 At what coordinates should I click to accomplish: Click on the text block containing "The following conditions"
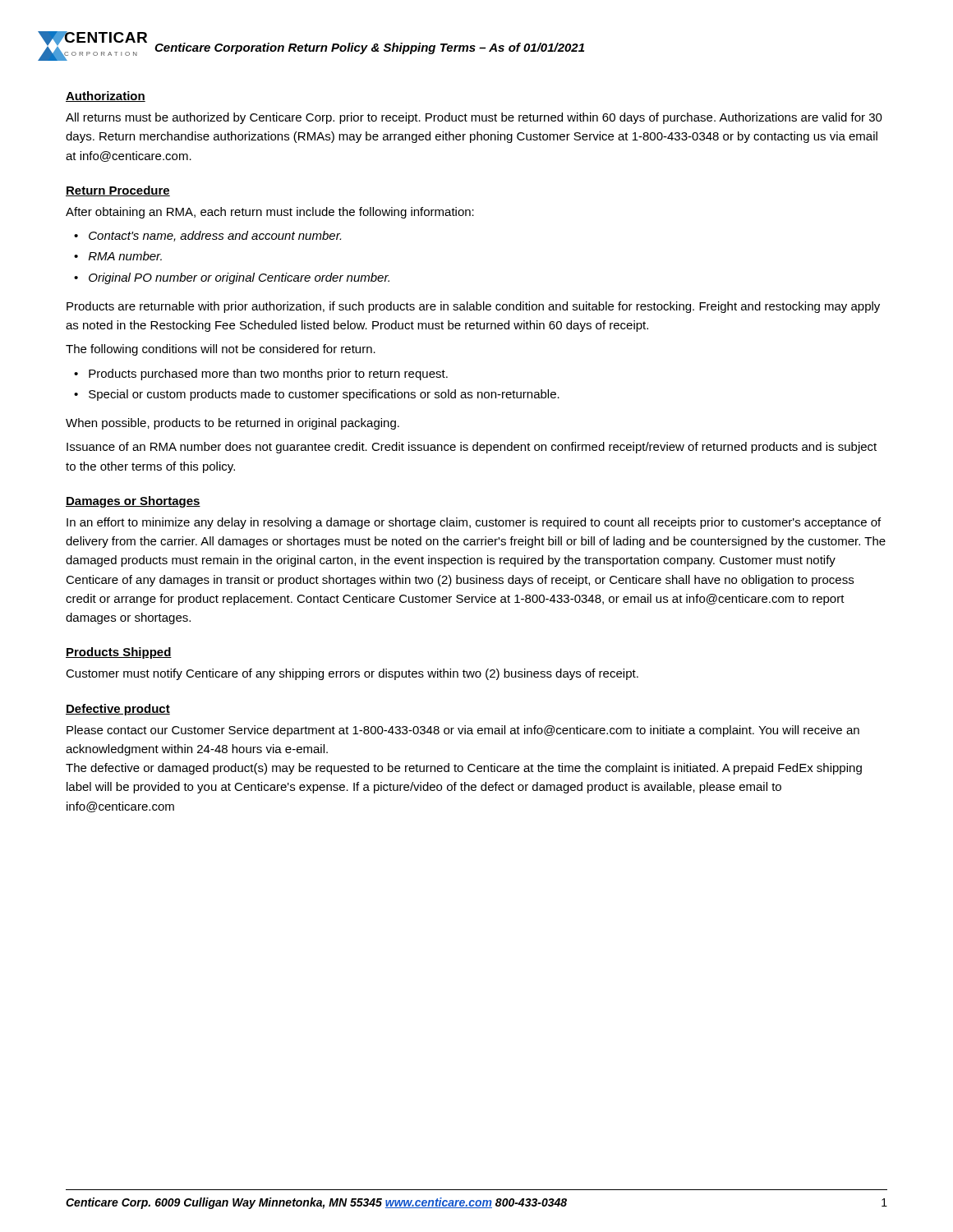[x=221, y=349]
